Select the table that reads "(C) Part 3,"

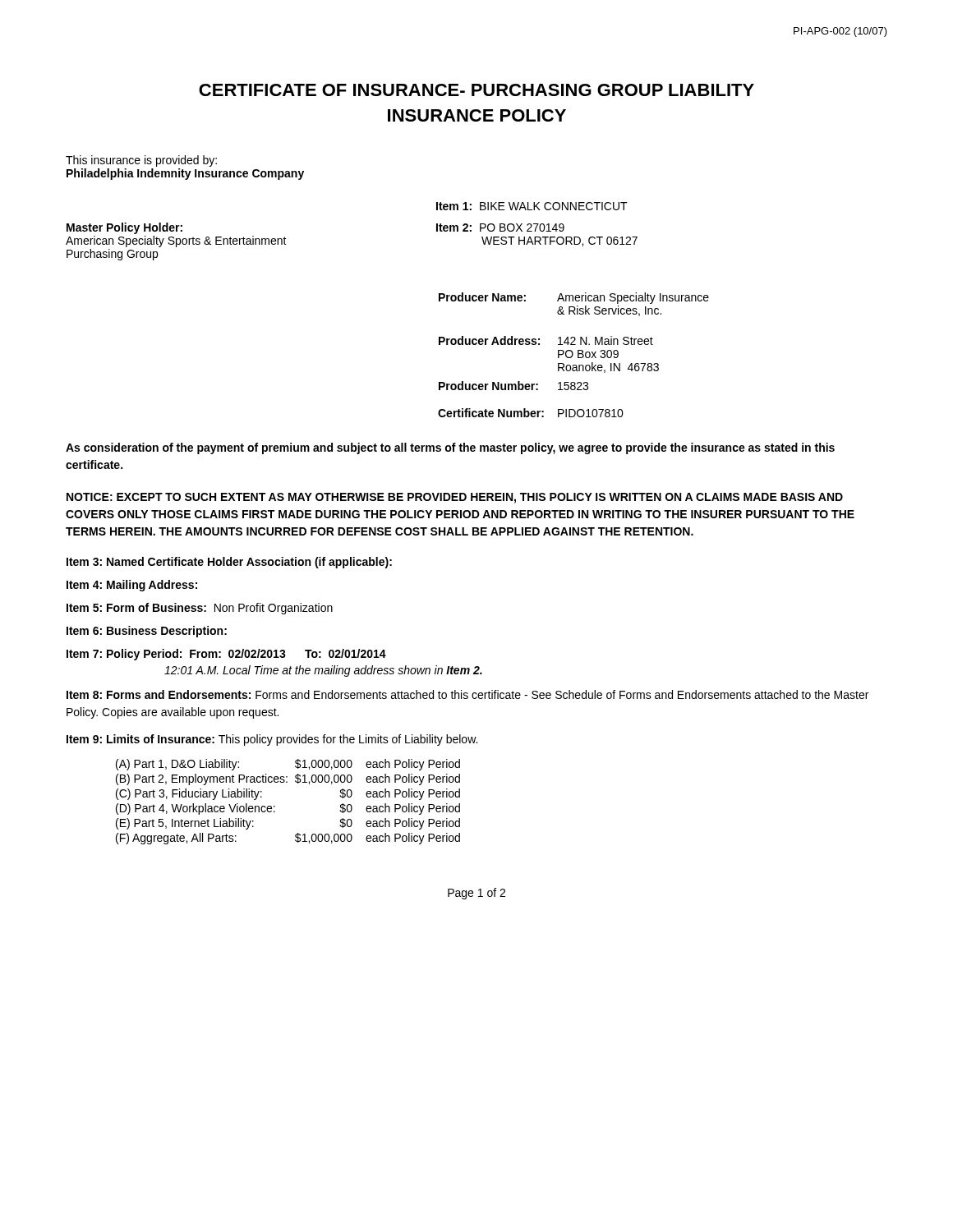(476, 800)
